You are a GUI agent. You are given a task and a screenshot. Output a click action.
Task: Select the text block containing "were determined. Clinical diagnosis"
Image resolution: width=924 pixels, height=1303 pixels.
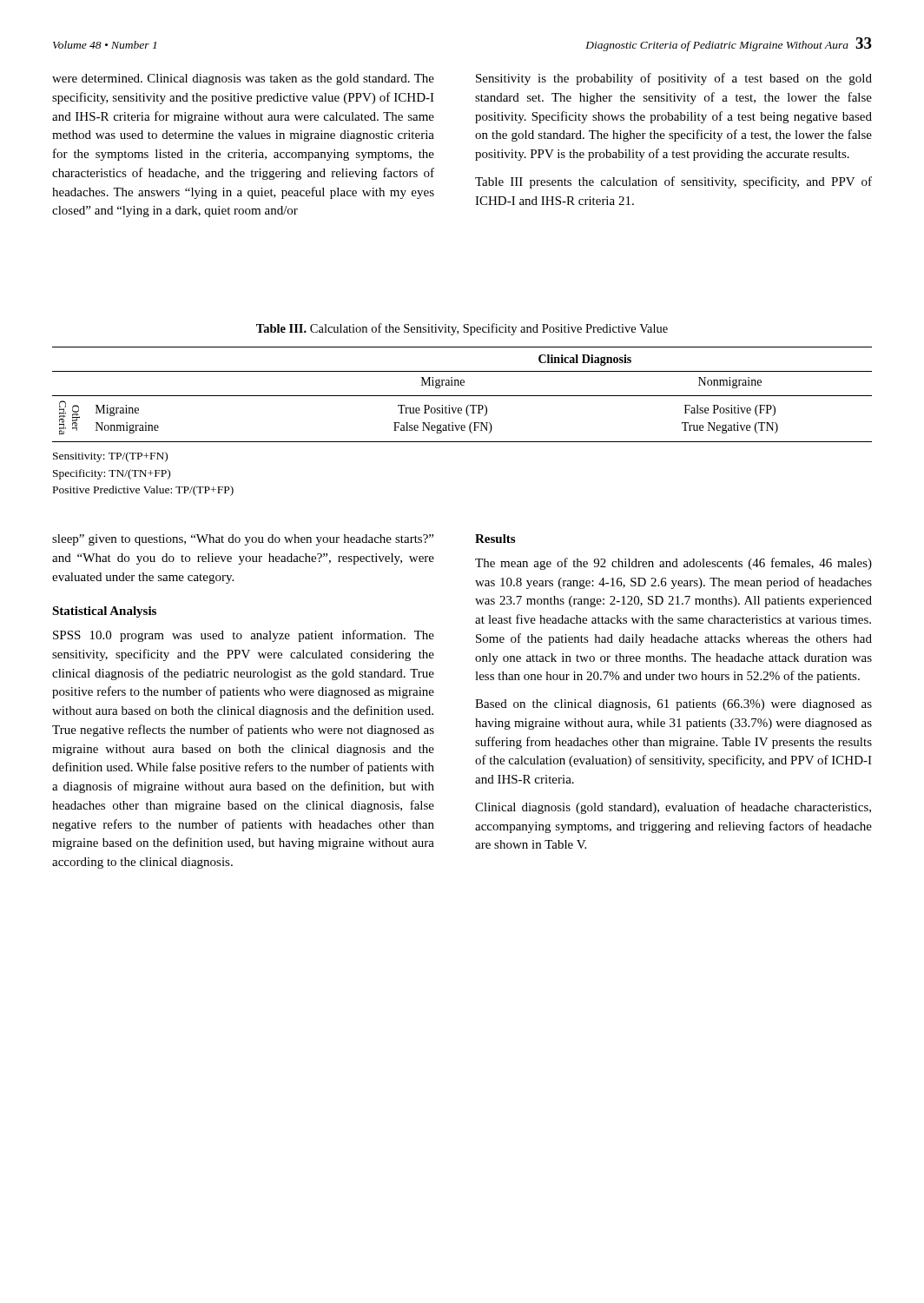click(243, 145)
